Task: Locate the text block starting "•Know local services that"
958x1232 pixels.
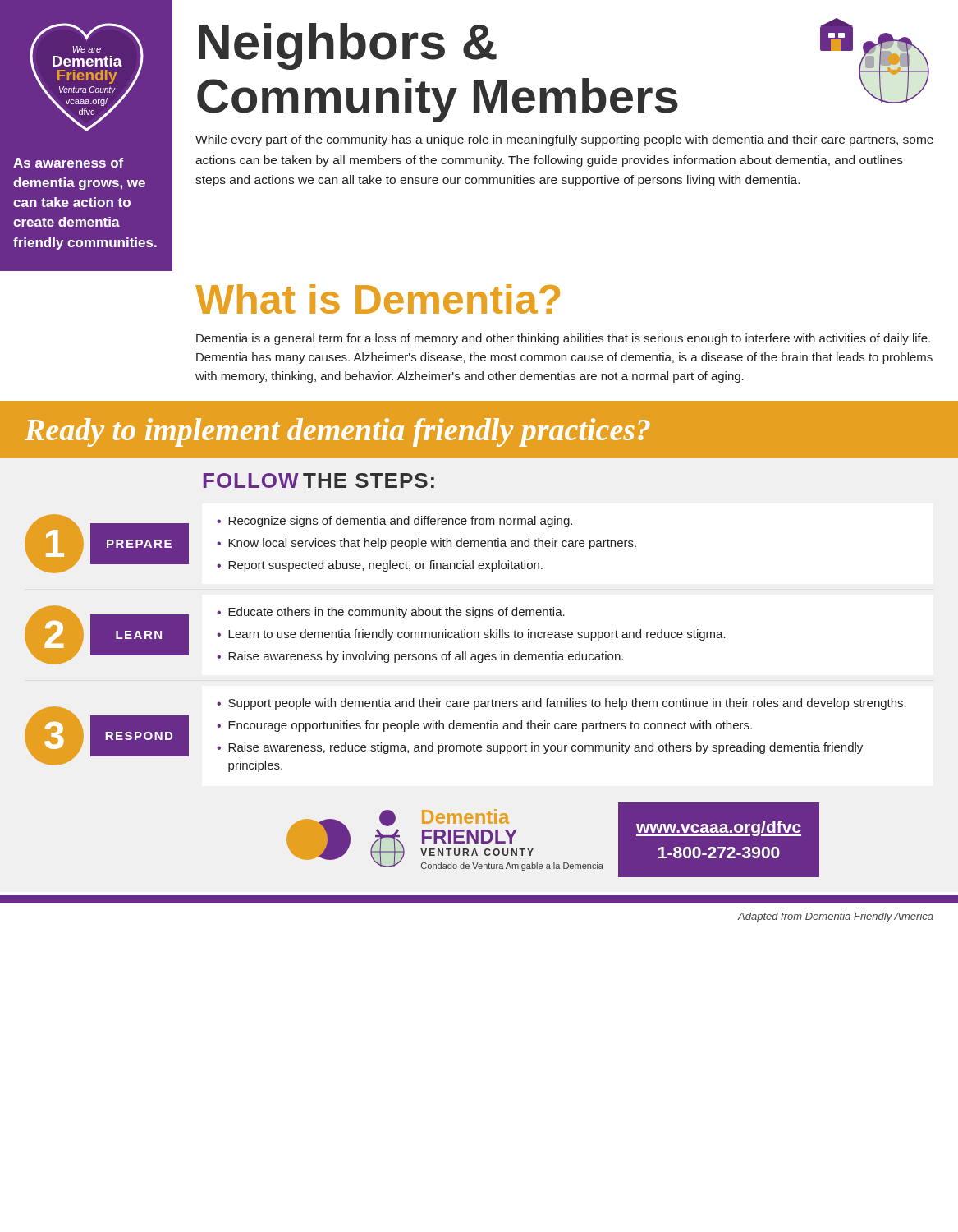Action: point(427,544)
